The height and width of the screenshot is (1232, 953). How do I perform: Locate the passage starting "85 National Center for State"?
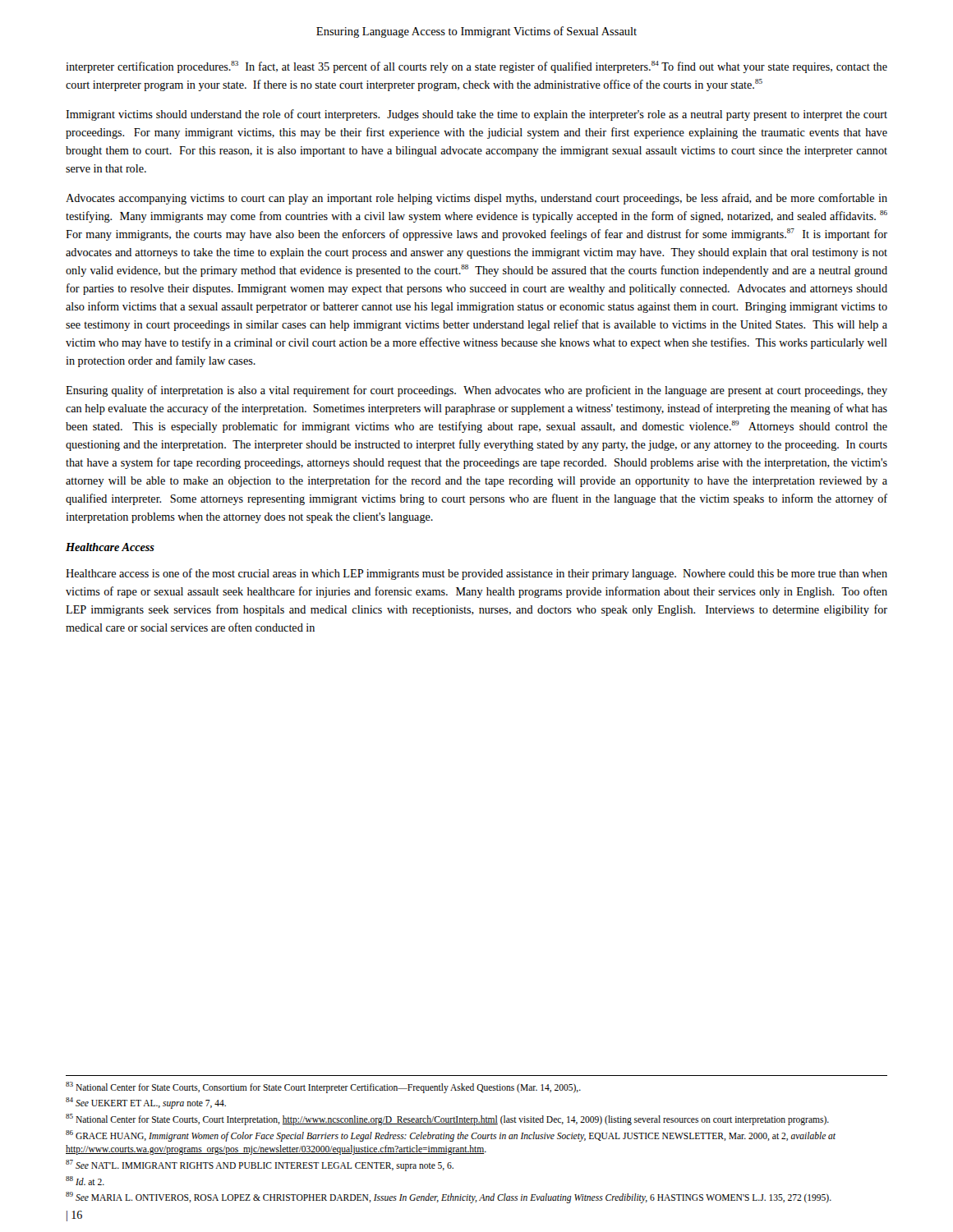(x=476, y=1120)
